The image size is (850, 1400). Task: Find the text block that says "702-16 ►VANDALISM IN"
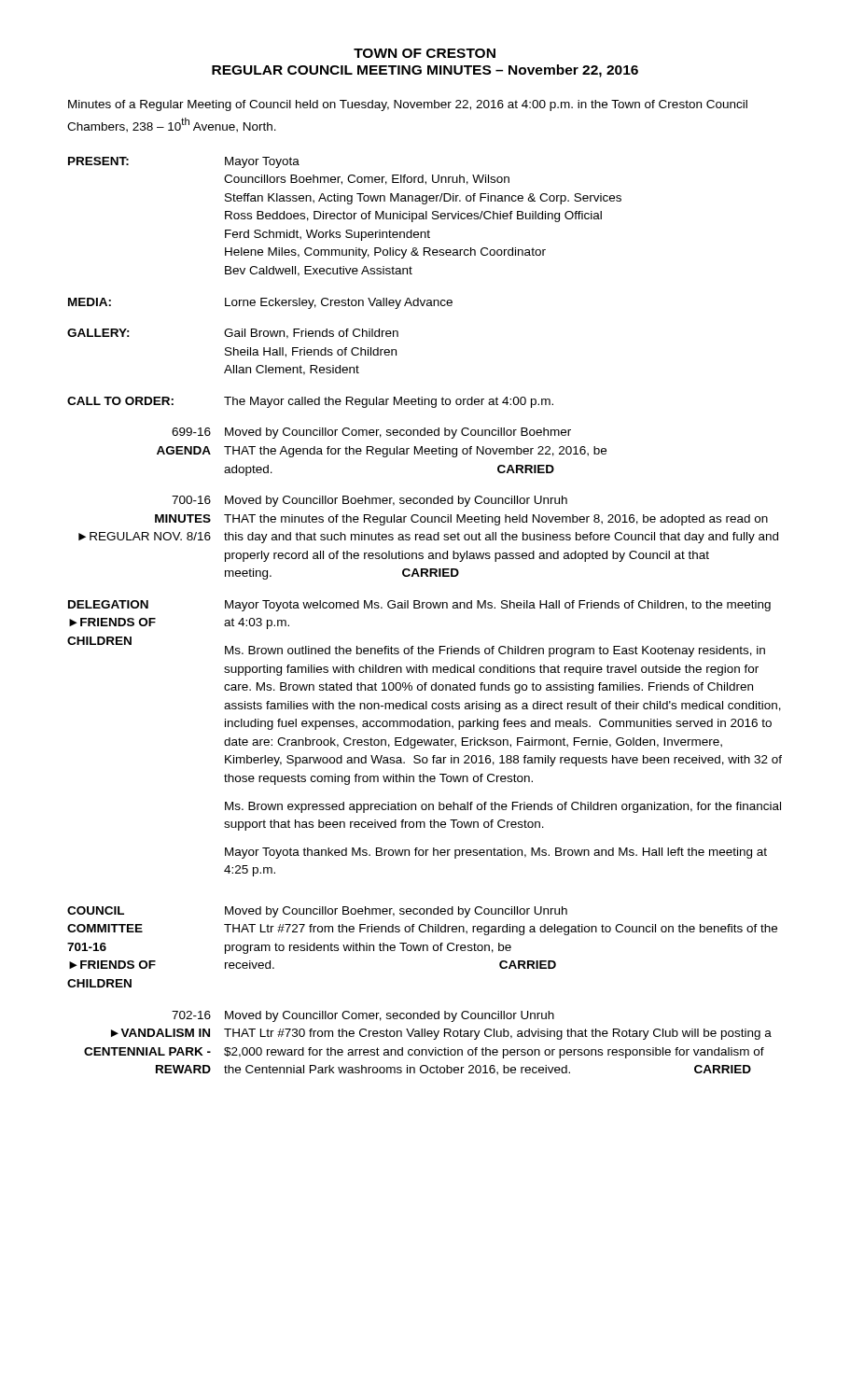tap(425, 1042)
